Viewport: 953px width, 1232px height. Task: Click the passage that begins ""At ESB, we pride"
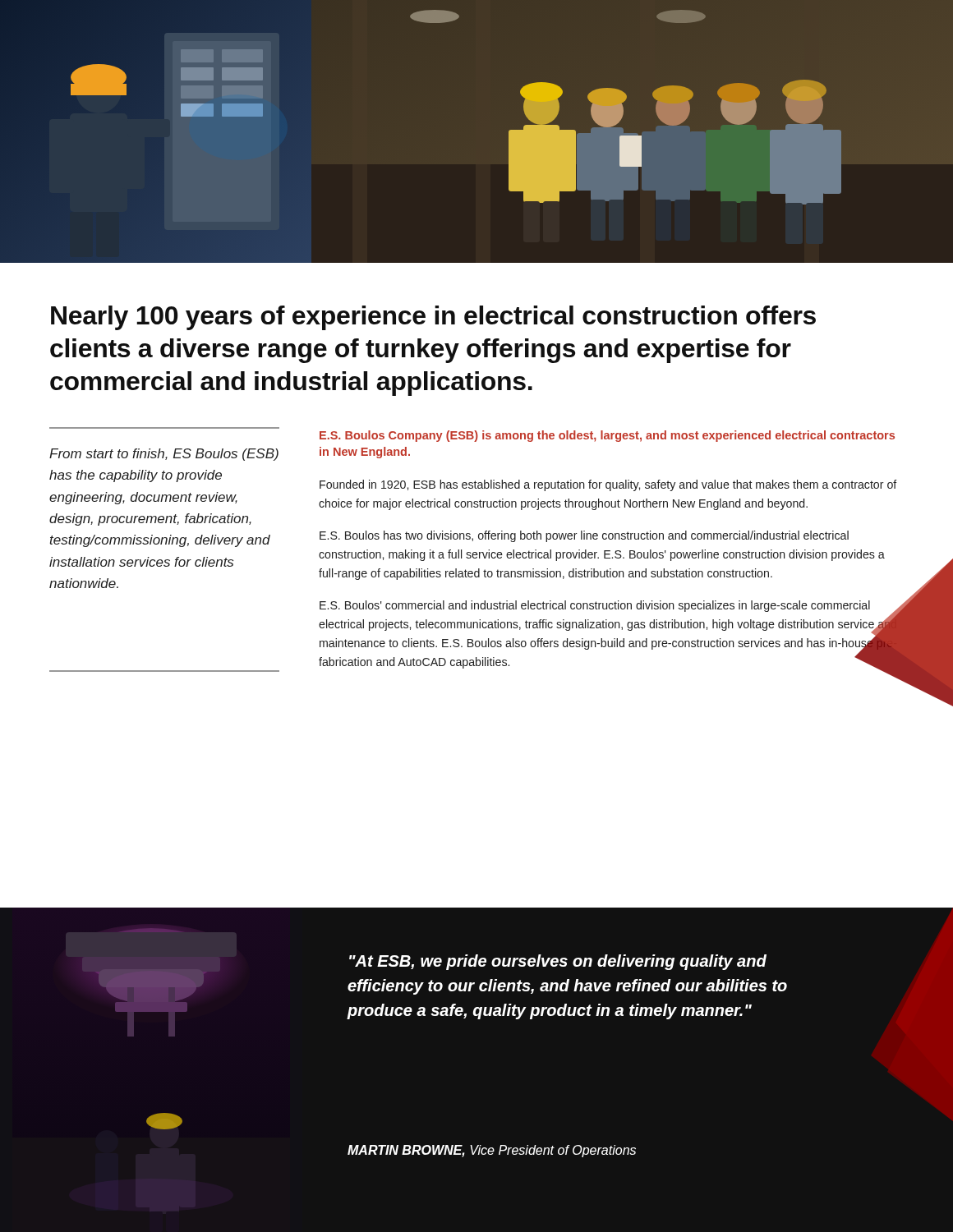[x=567, y=986]
